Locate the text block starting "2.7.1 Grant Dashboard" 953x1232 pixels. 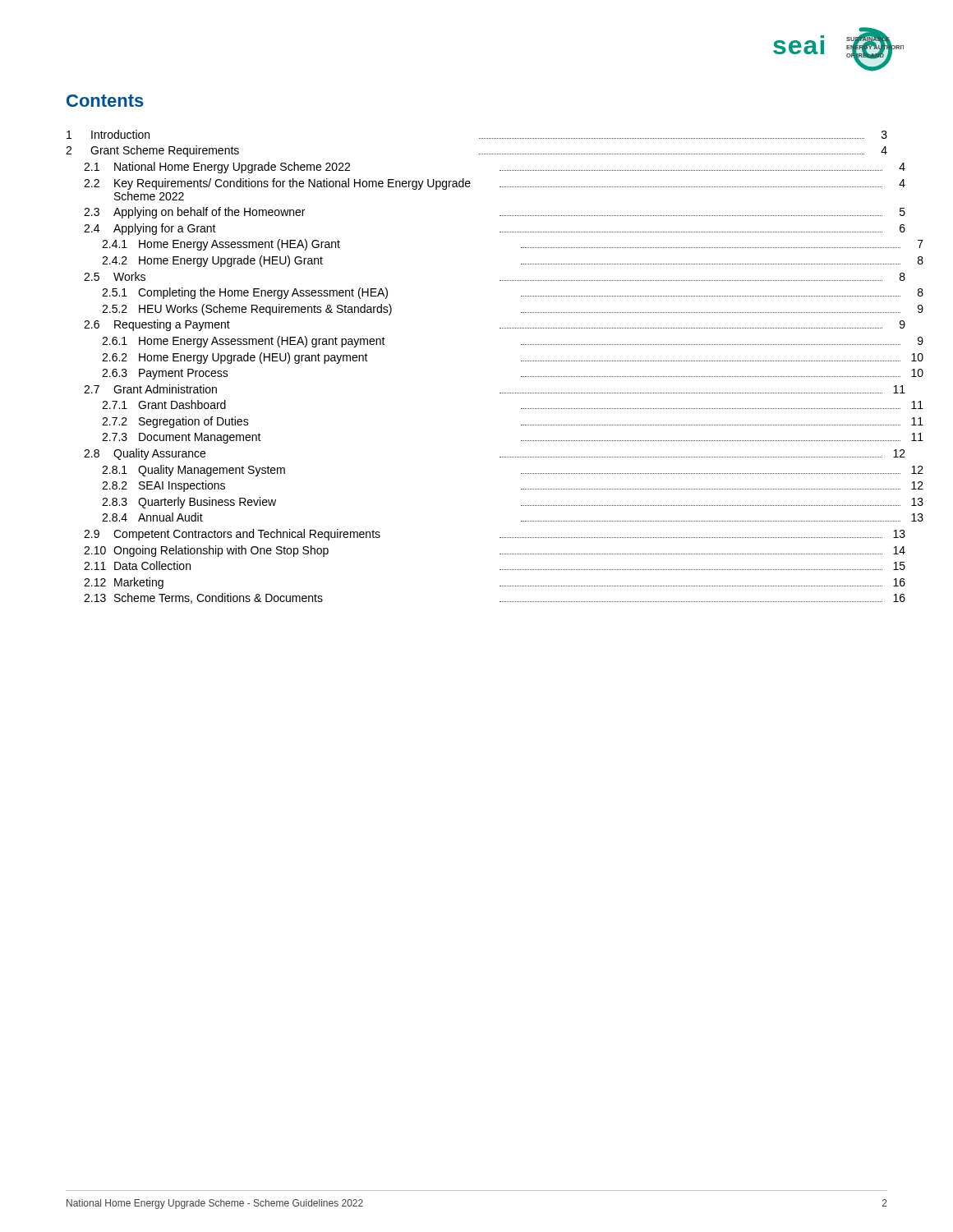click(513, 405)
